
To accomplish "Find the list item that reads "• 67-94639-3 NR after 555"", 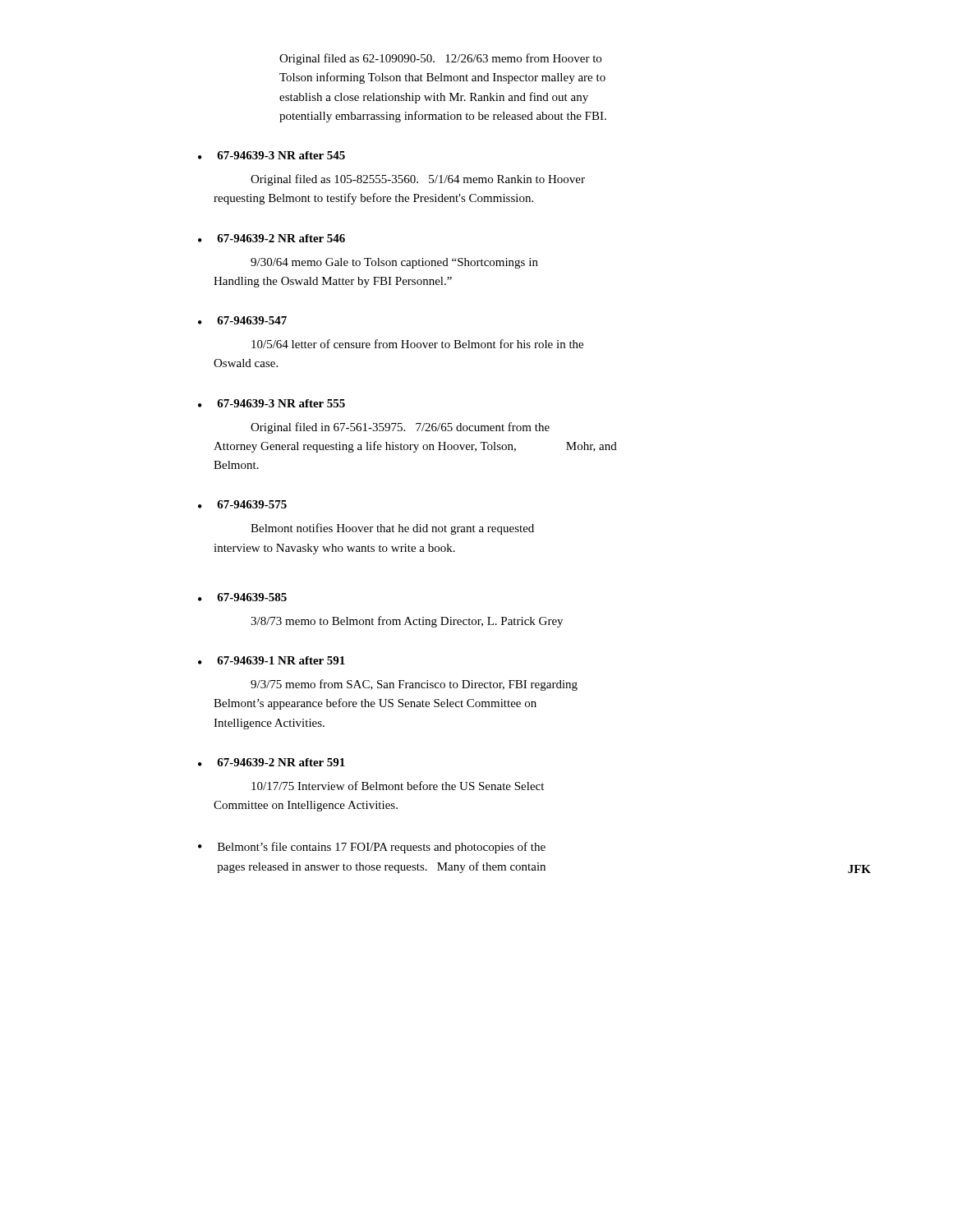I will (x=534, y=436).
